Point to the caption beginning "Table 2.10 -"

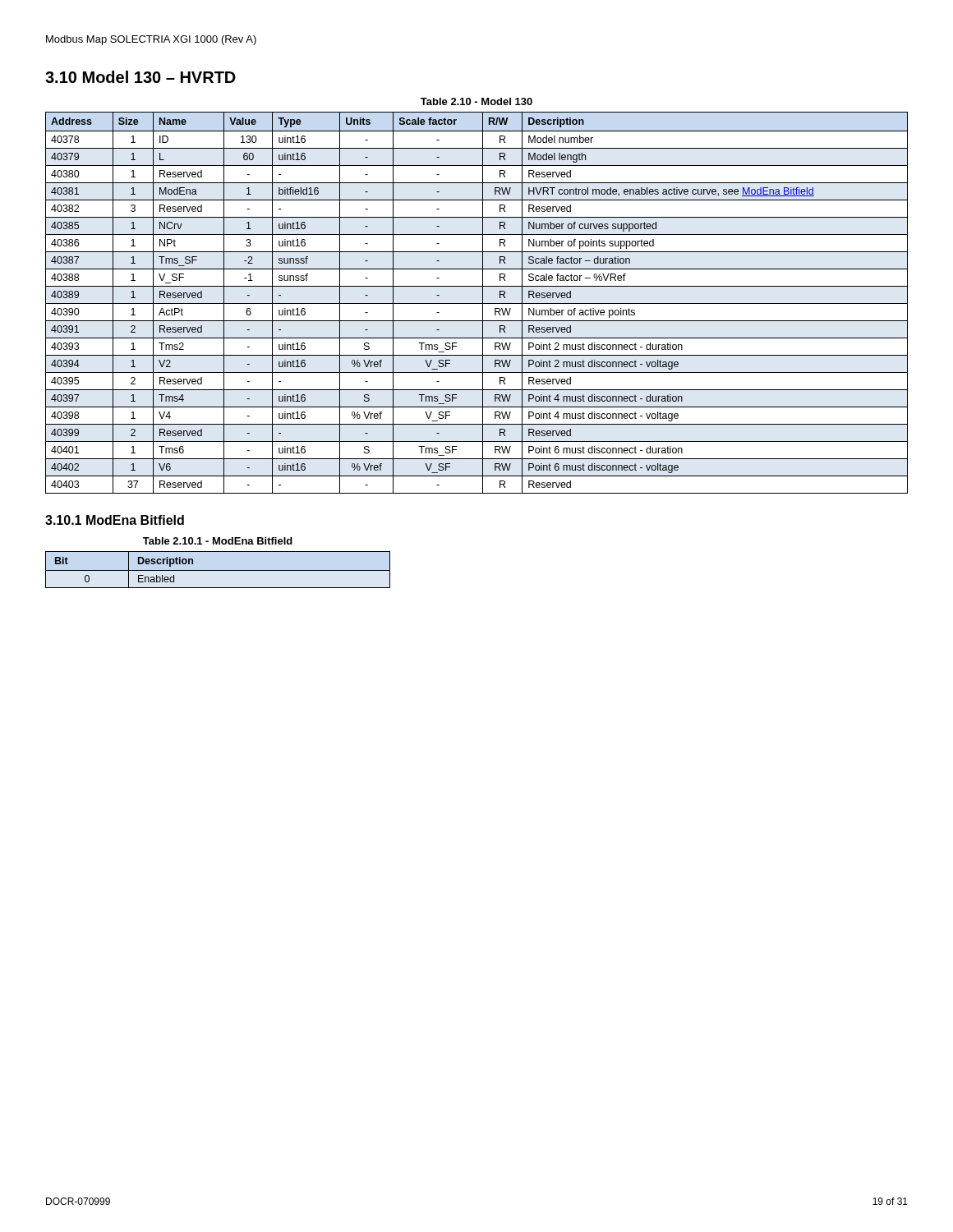click(x=476, y=101)
